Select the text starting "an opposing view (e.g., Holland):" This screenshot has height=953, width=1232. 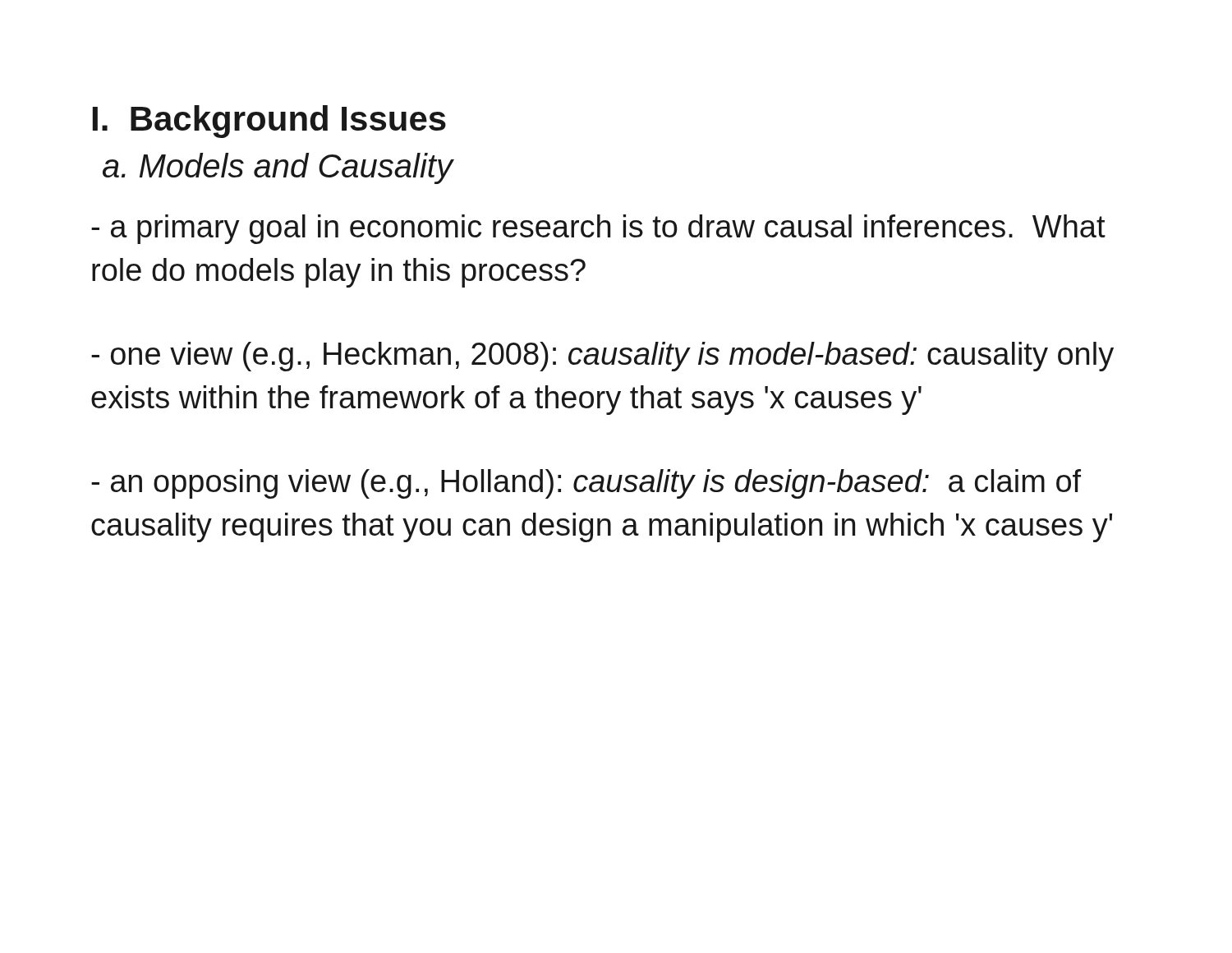click(x=602, y=503)
